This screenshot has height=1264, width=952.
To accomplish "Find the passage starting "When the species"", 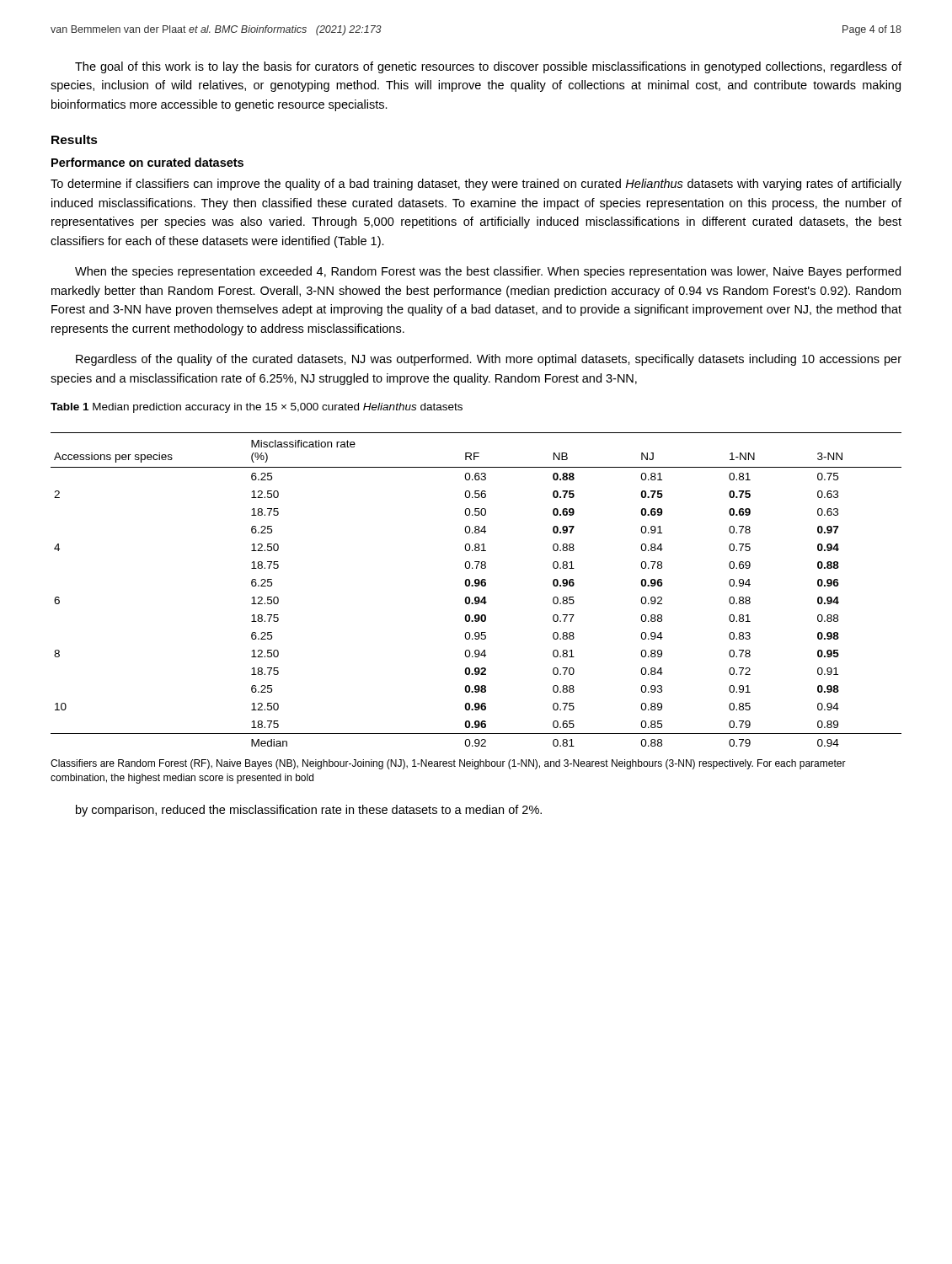I will 476,300.
